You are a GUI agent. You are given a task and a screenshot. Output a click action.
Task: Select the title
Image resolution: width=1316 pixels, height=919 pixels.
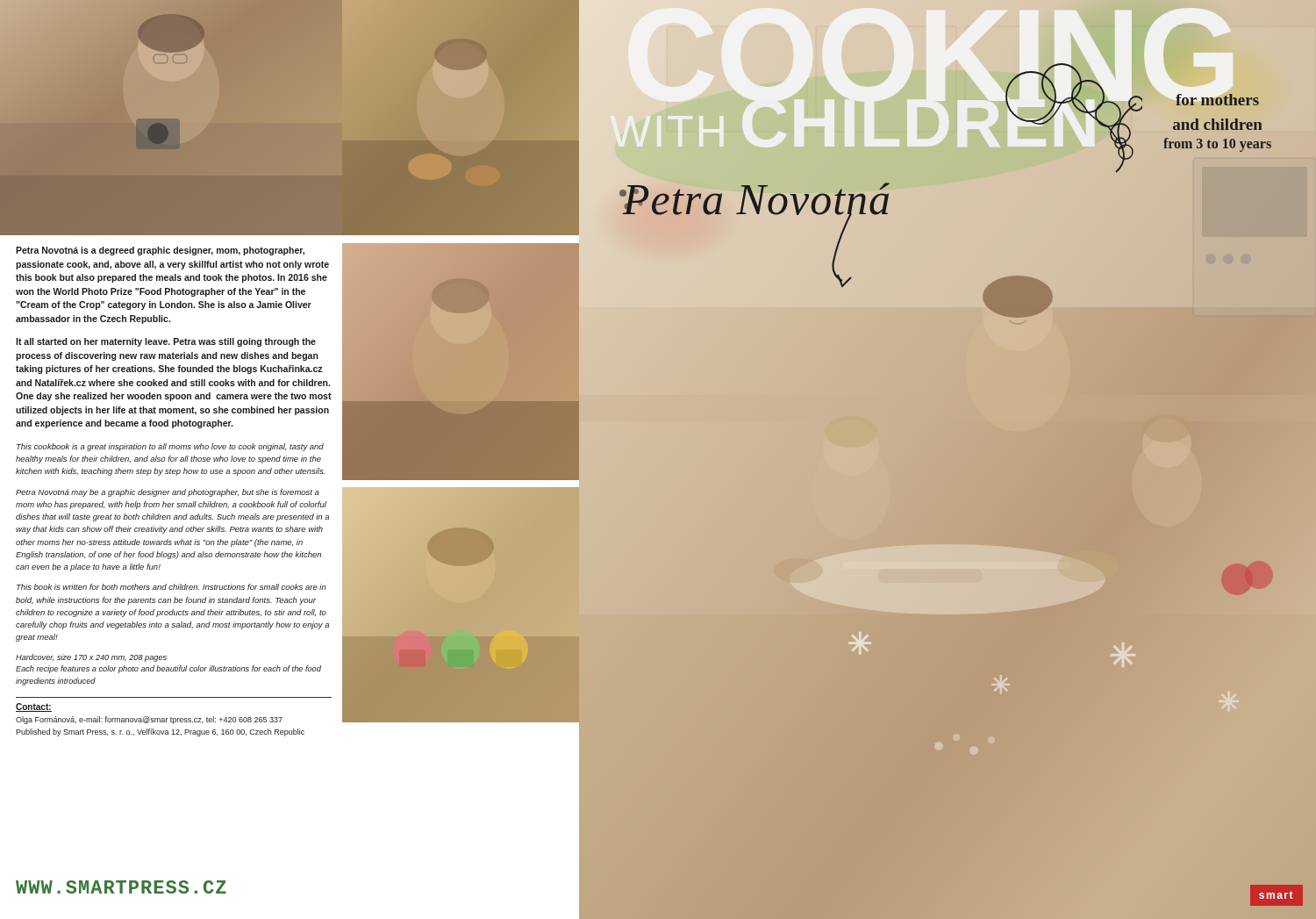(x=931, y=61)
